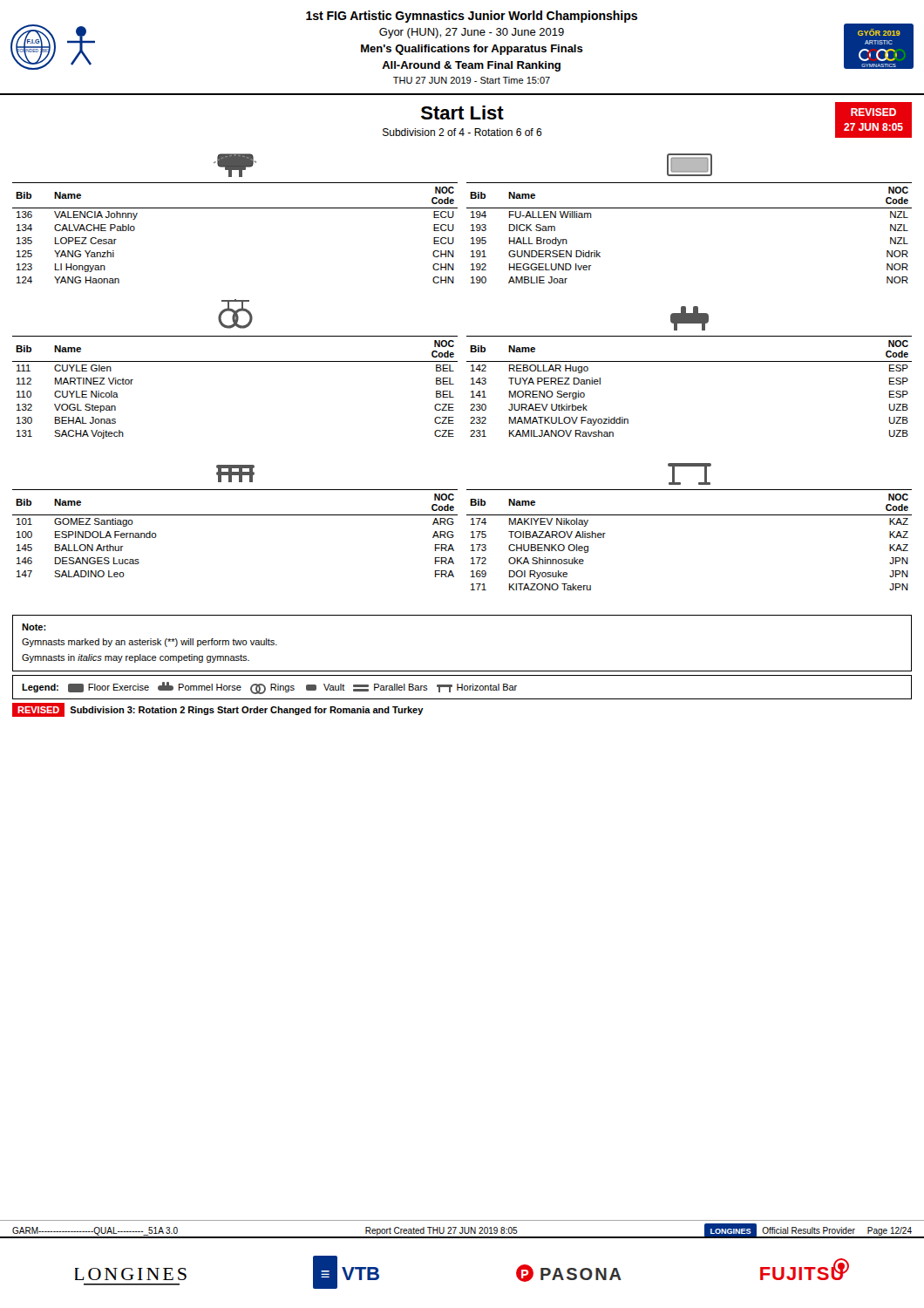Select the table that reads "MORENO Sergio"

tap(689, 388)
